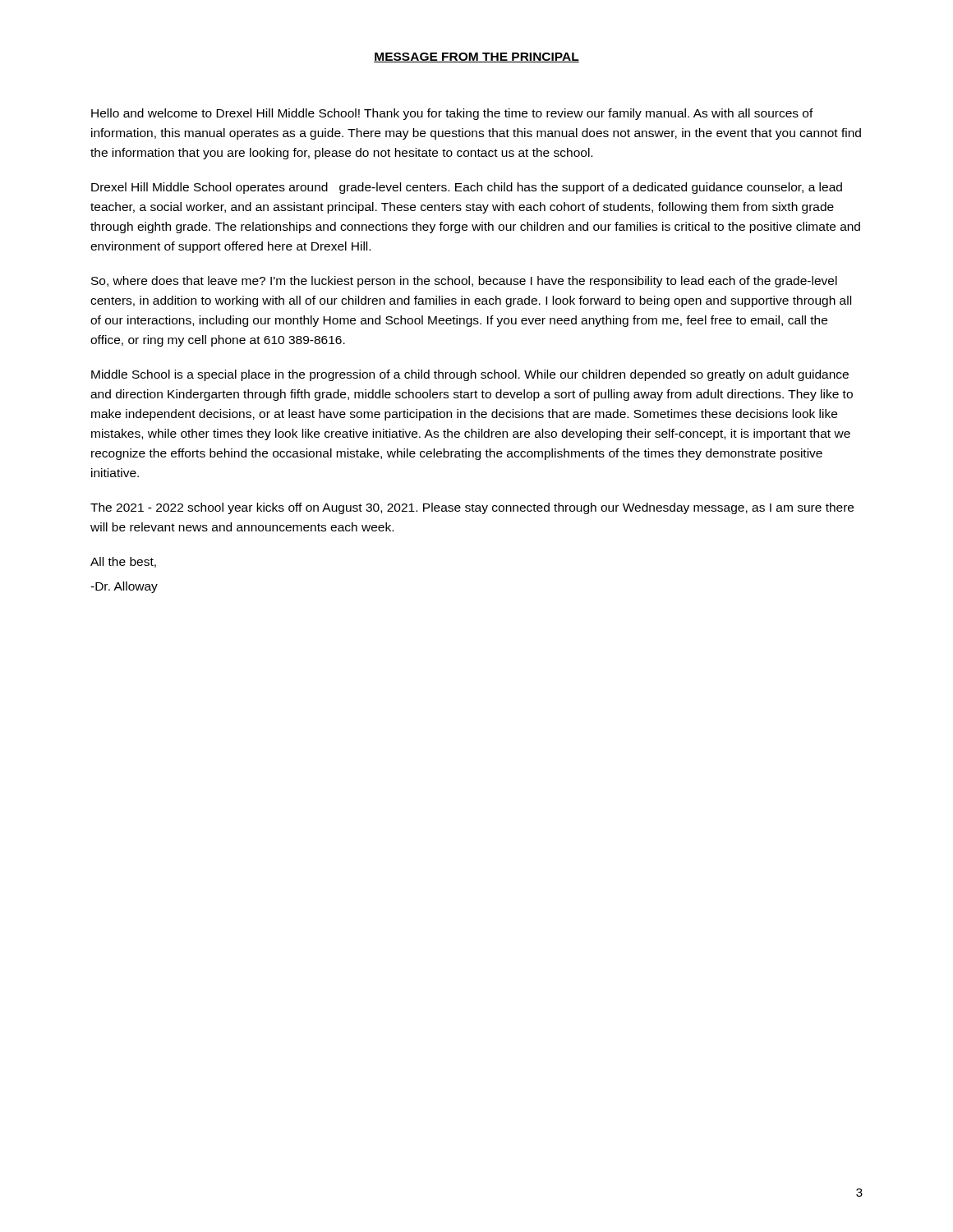Navigate to the text block starting "Hello and welcome to Drexel Hill Middle School!"
The width and height of the screenshot is (953, 1232).
[476, 133]
